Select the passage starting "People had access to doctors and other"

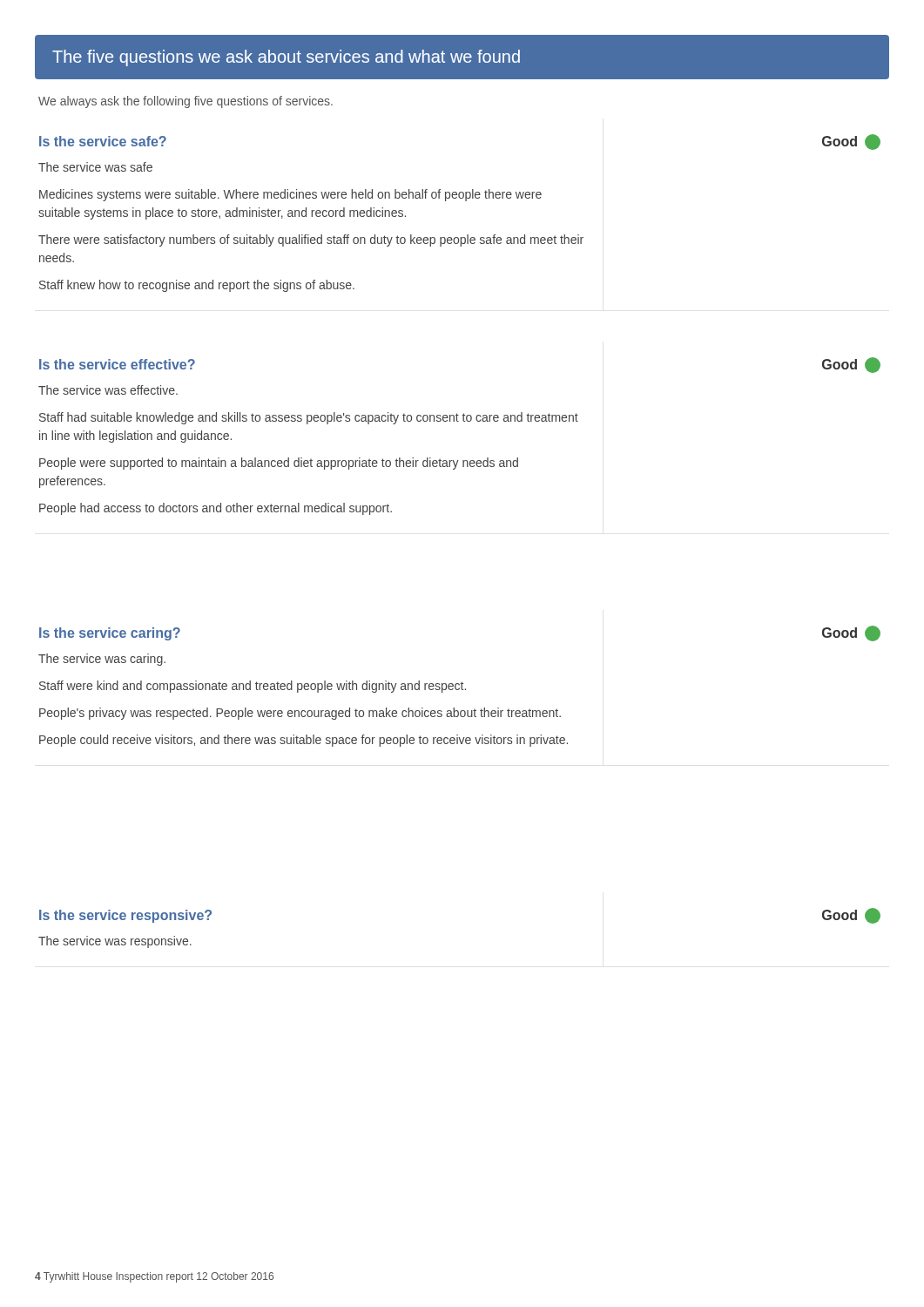click(216, 508)
